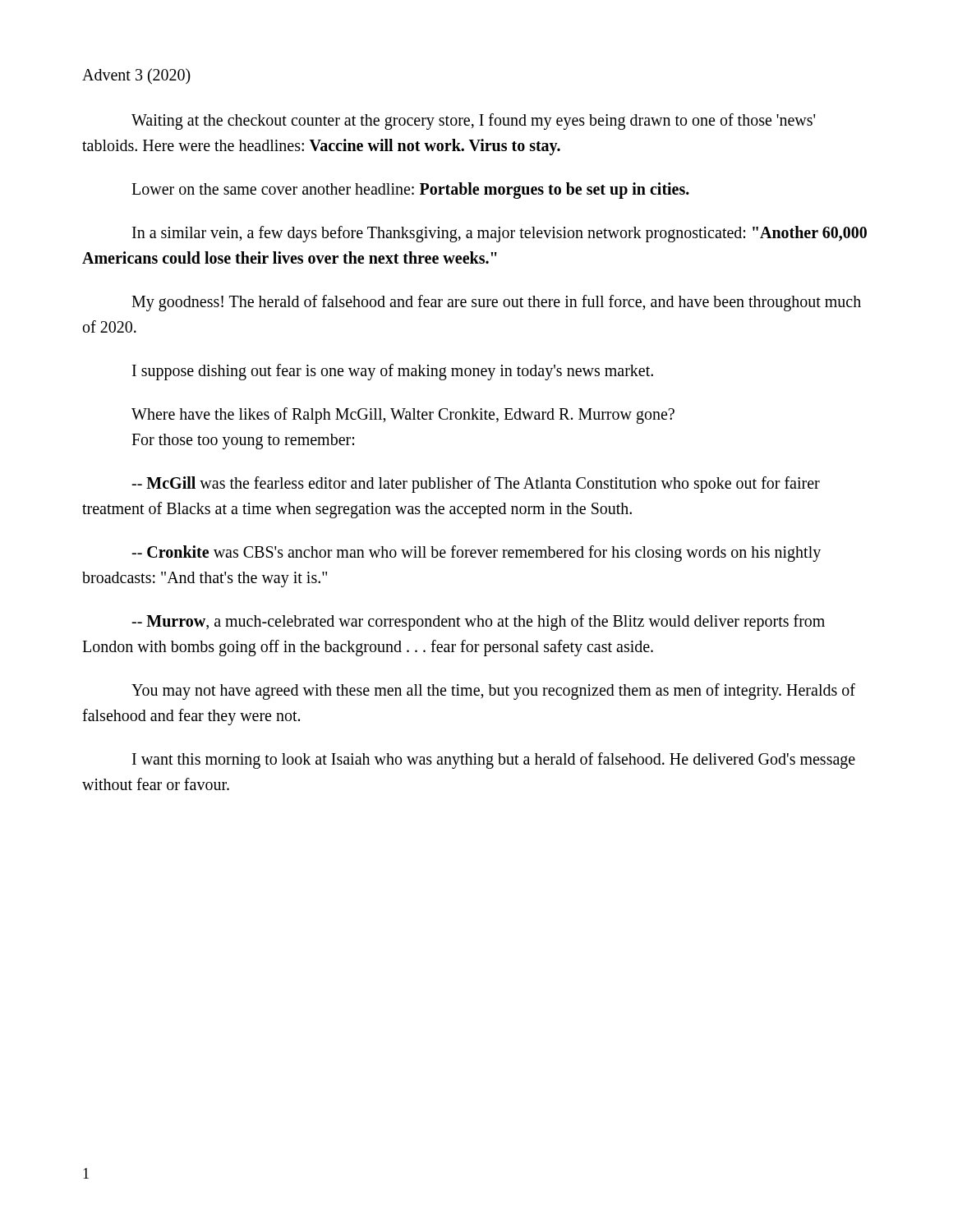This screenshot has height=1232, width=953.
Task: Locate the text block with the text "You may not have"
Action: pos(469,703)
